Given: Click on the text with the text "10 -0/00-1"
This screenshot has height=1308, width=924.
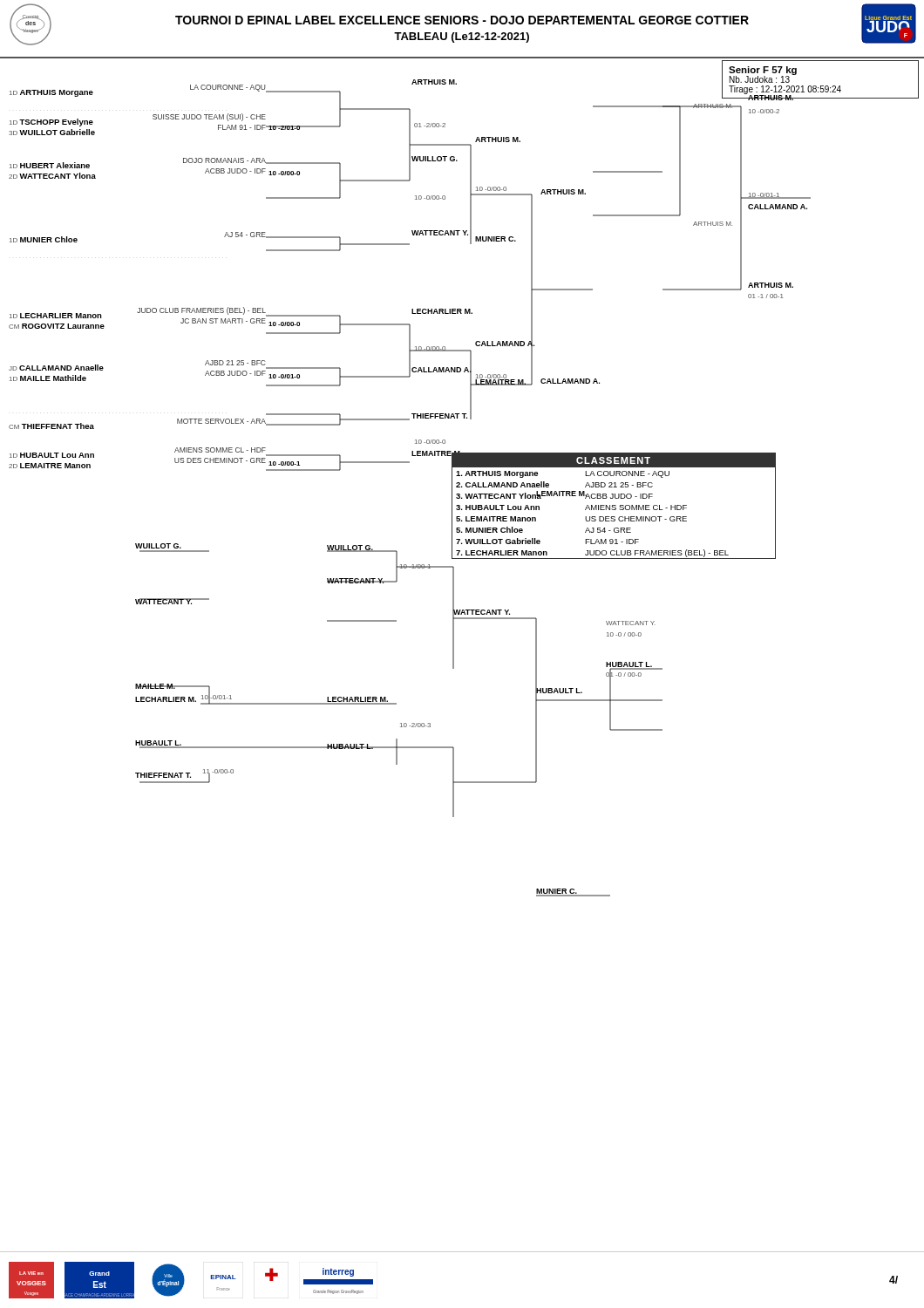Looking at the screenshot, I should (284, 463).
